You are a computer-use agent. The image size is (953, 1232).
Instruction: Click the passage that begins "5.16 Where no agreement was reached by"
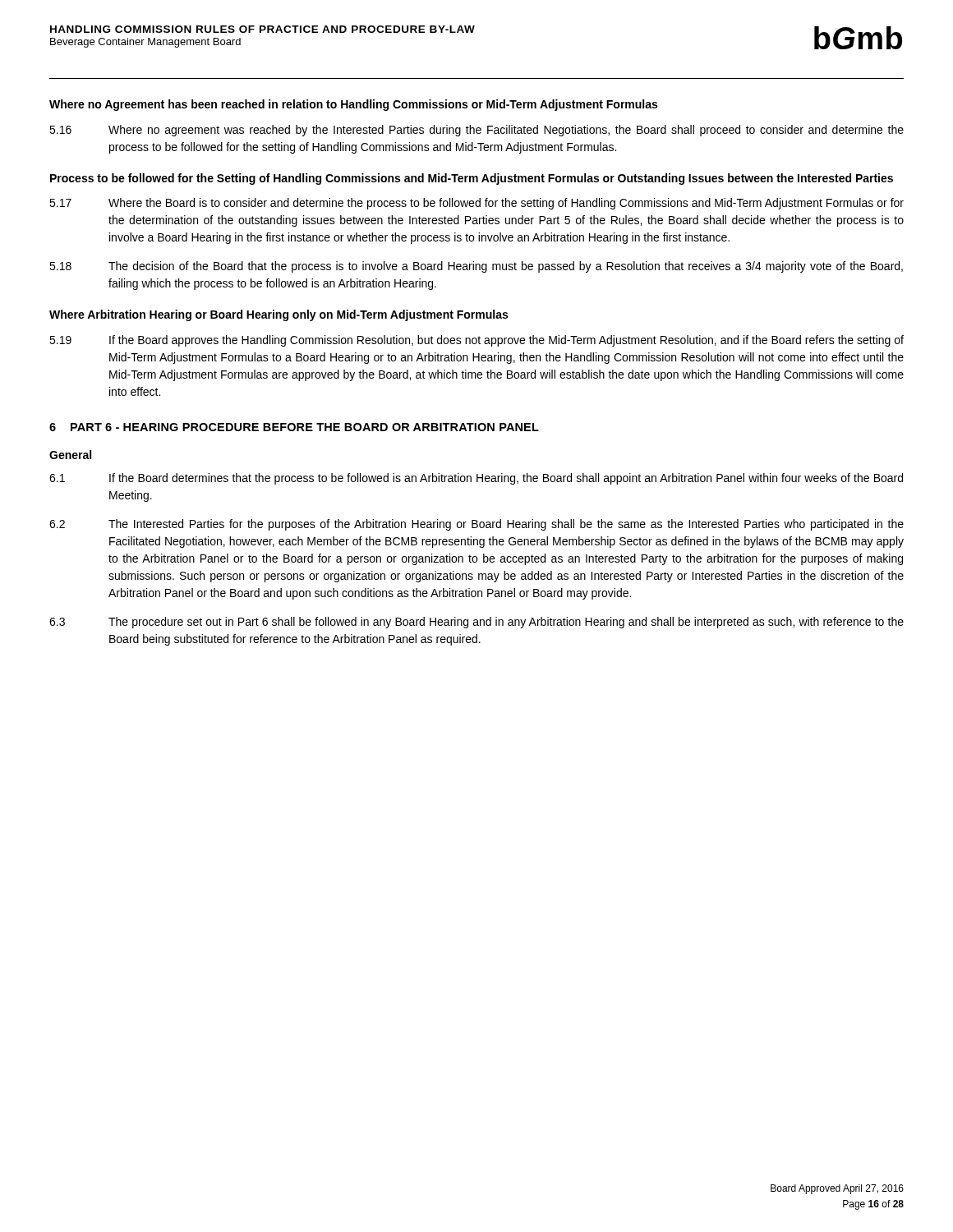point(476,138)
